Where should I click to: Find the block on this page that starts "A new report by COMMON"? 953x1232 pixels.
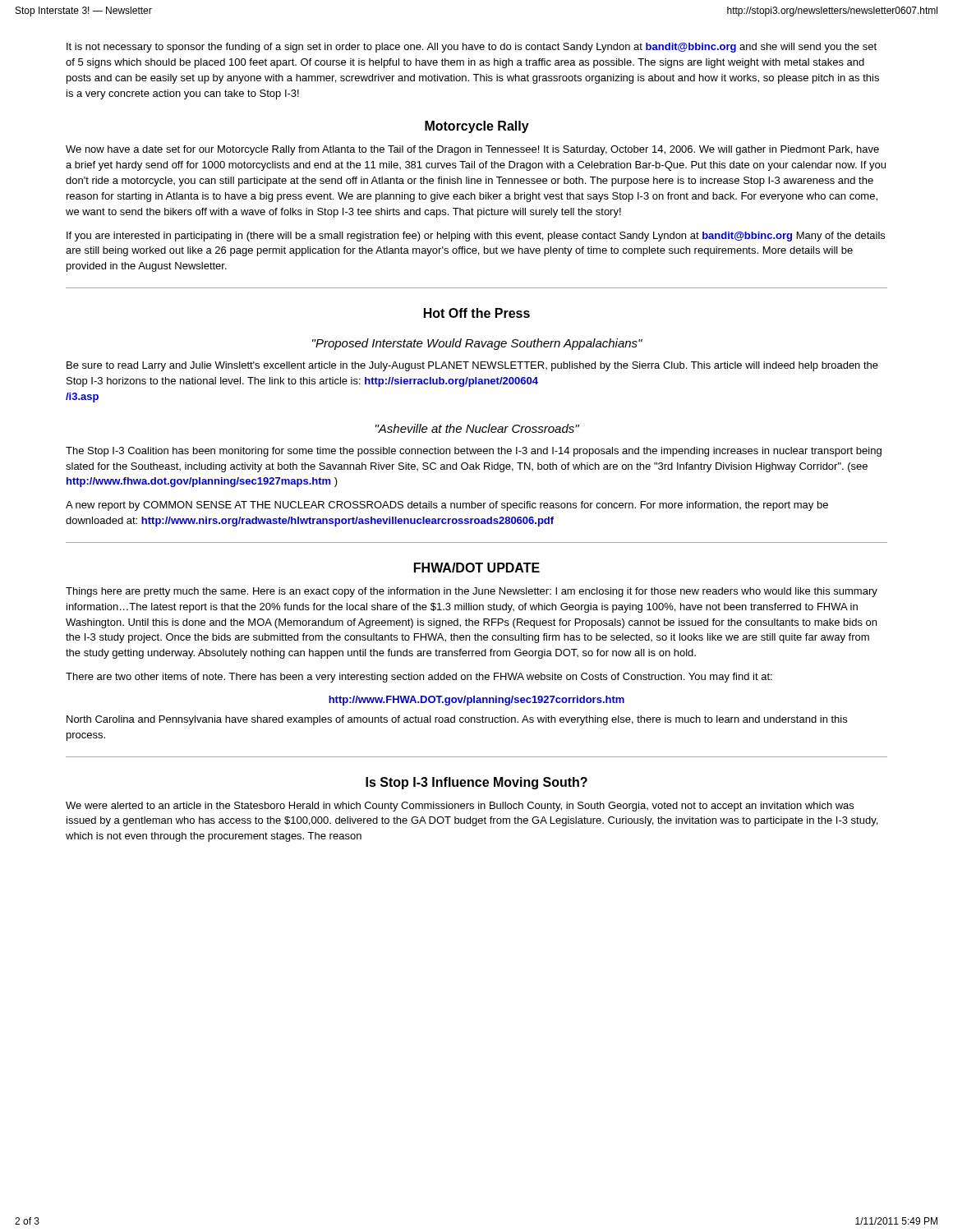[447, 513]
